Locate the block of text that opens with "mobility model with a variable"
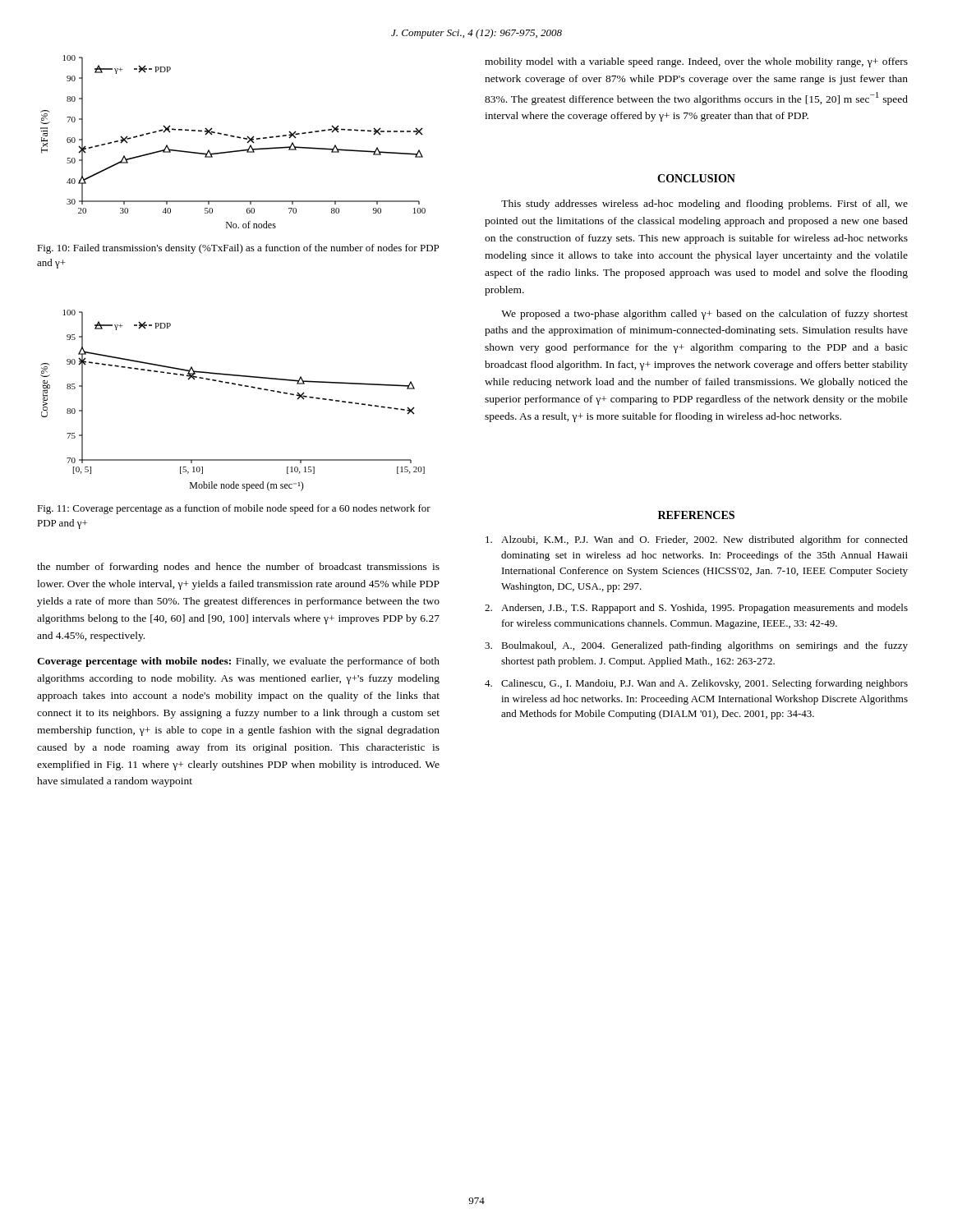953x1232 pixels. pos(696,88)
